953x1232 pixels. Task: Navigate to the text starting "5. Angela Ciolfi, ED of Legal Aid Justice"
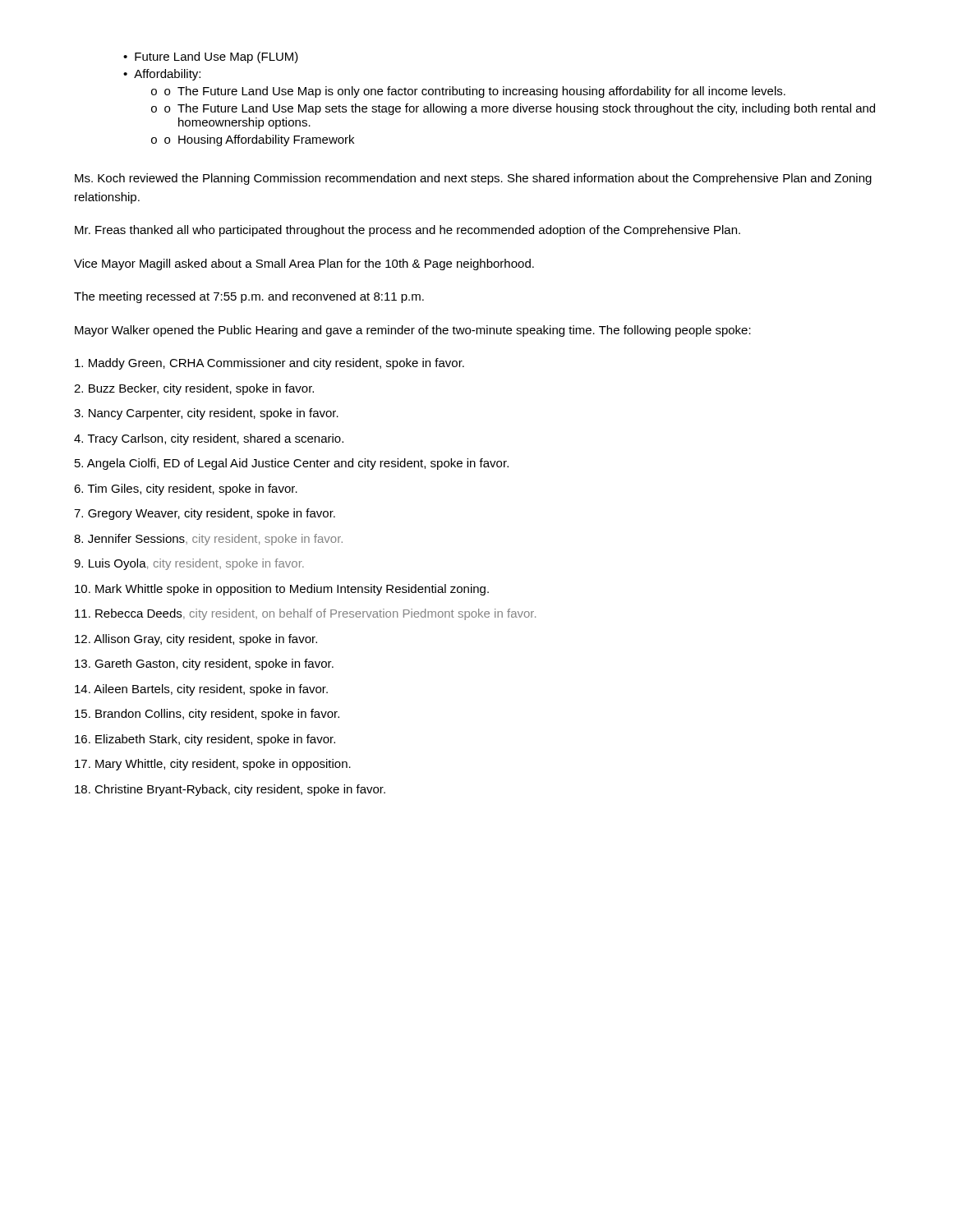click(x=292, y=463)
